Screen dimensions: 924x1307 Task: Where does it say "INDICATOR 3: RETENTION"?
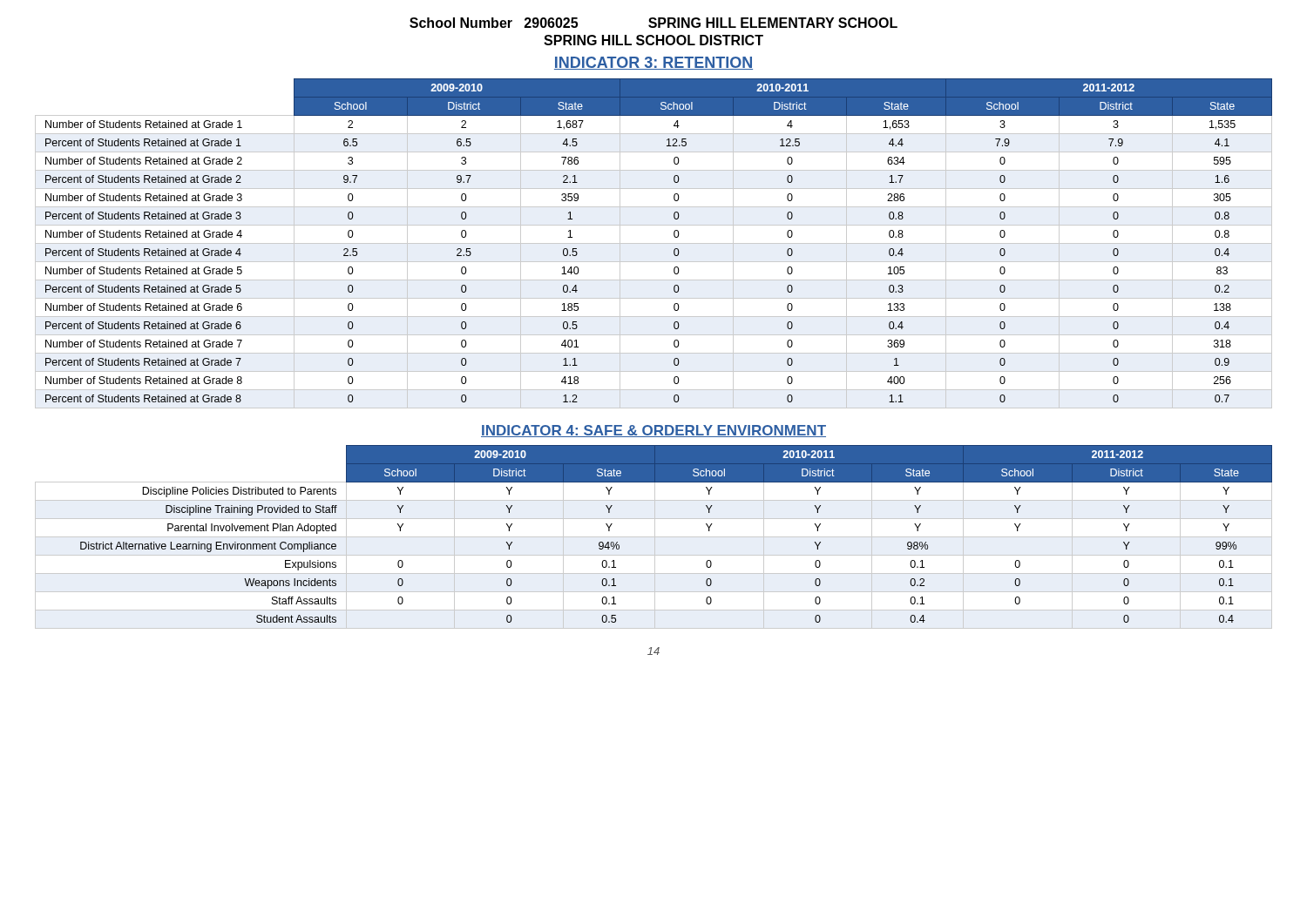[654, 63]
